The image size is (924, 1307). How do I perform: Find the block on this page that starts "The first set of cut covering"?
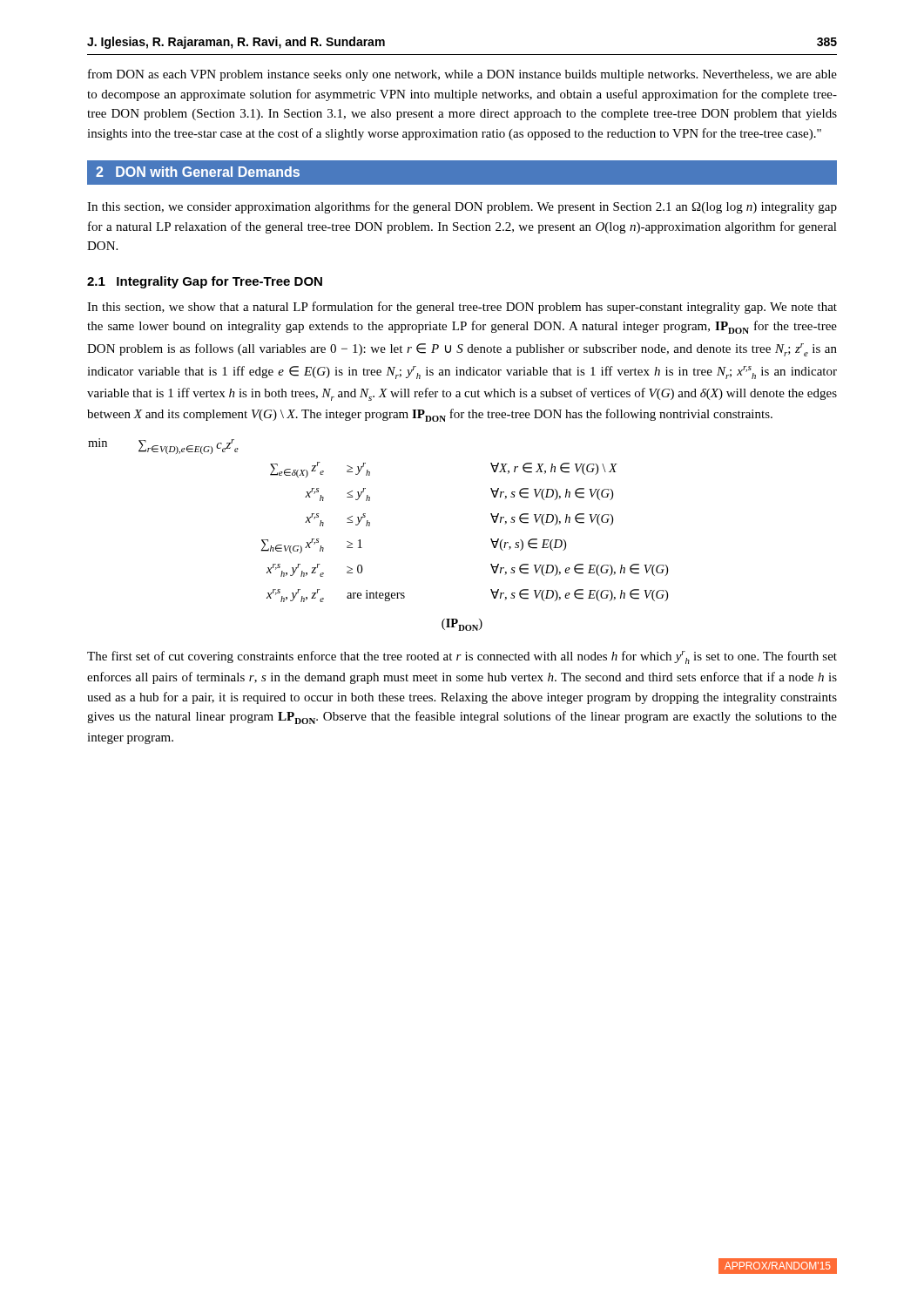click(462, 696)
